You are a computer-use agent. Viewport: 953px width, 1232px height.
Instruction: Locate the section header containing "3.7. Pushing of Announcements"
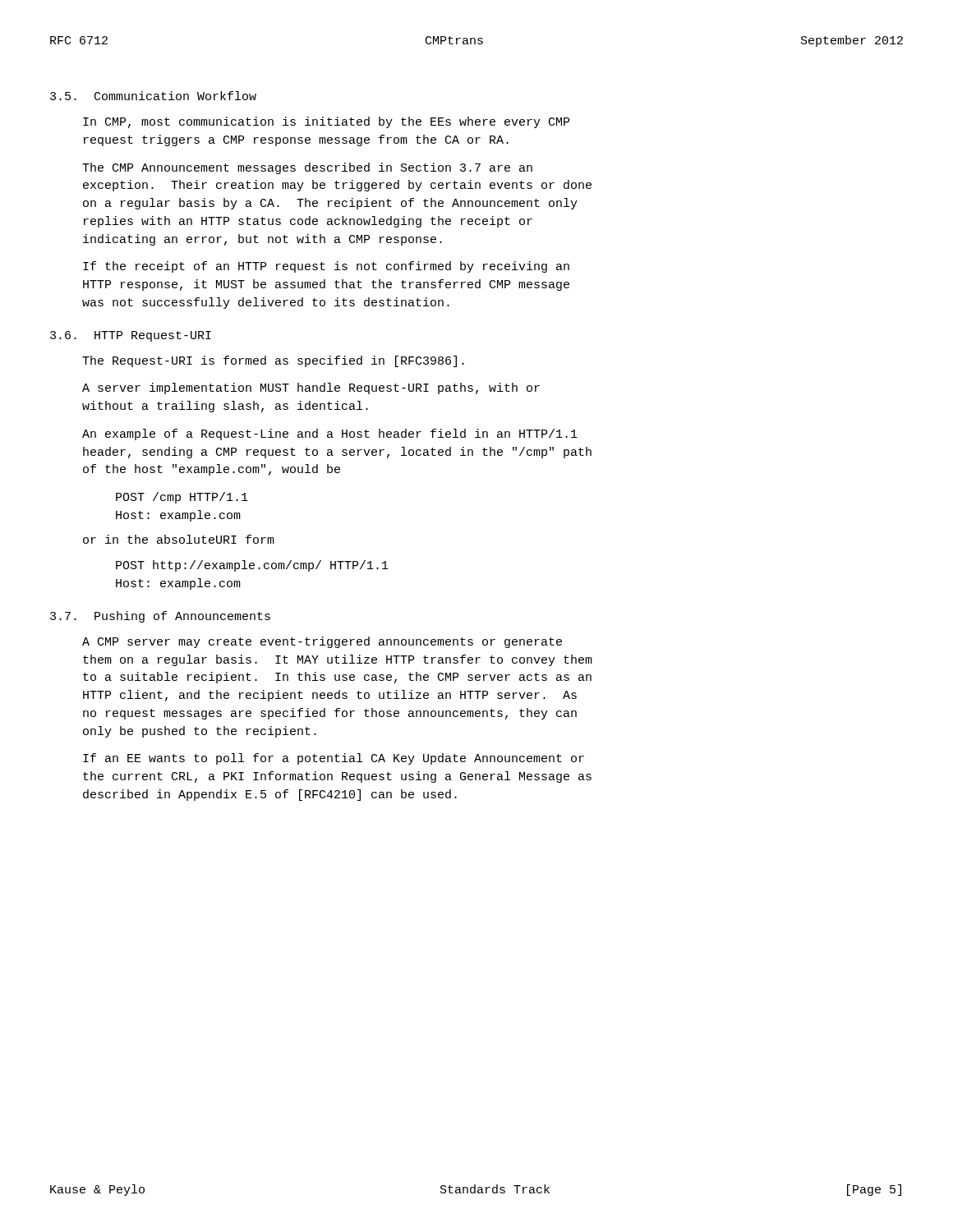(160, 617)
